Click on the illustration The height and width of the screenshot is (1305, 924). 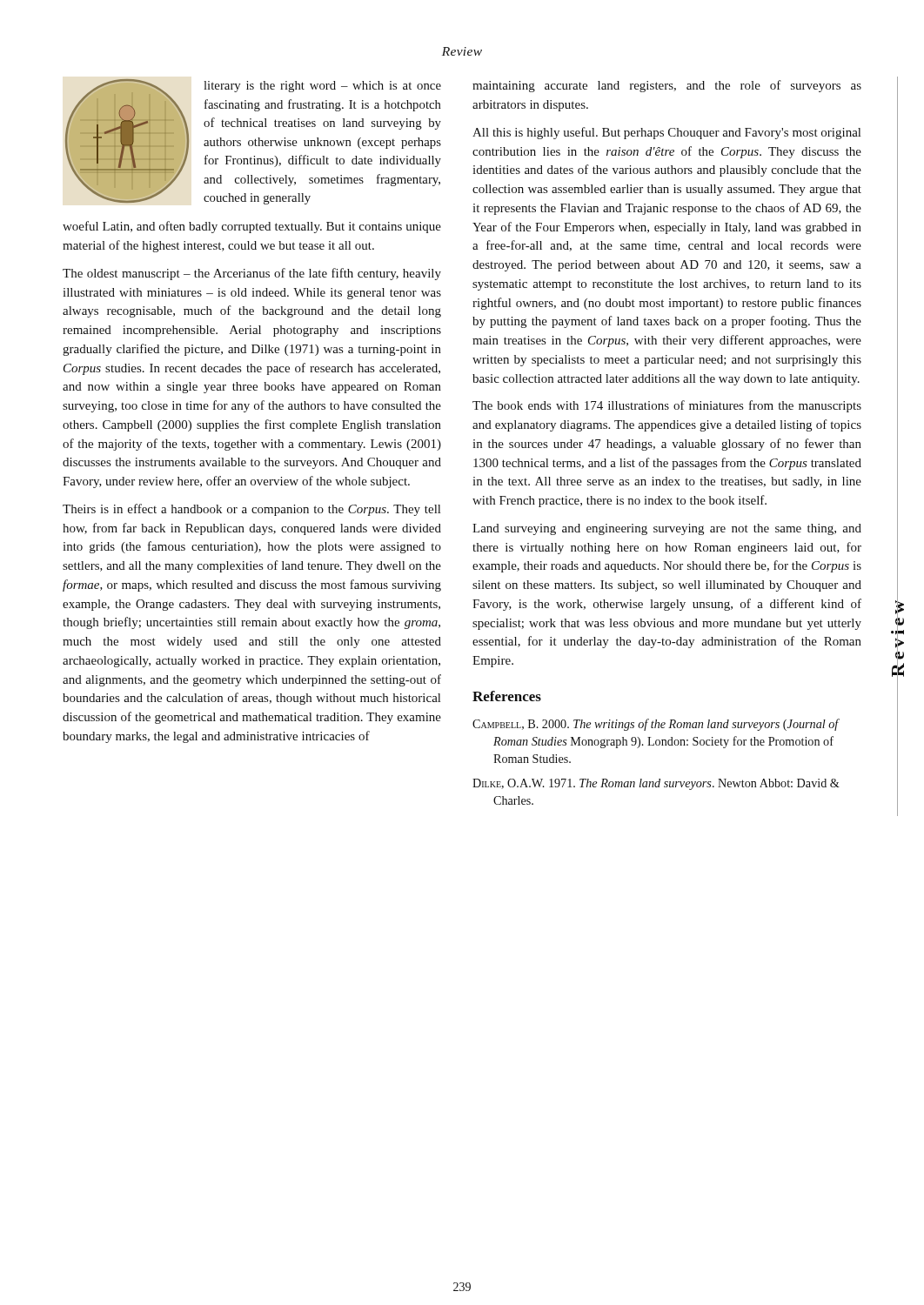127,141
